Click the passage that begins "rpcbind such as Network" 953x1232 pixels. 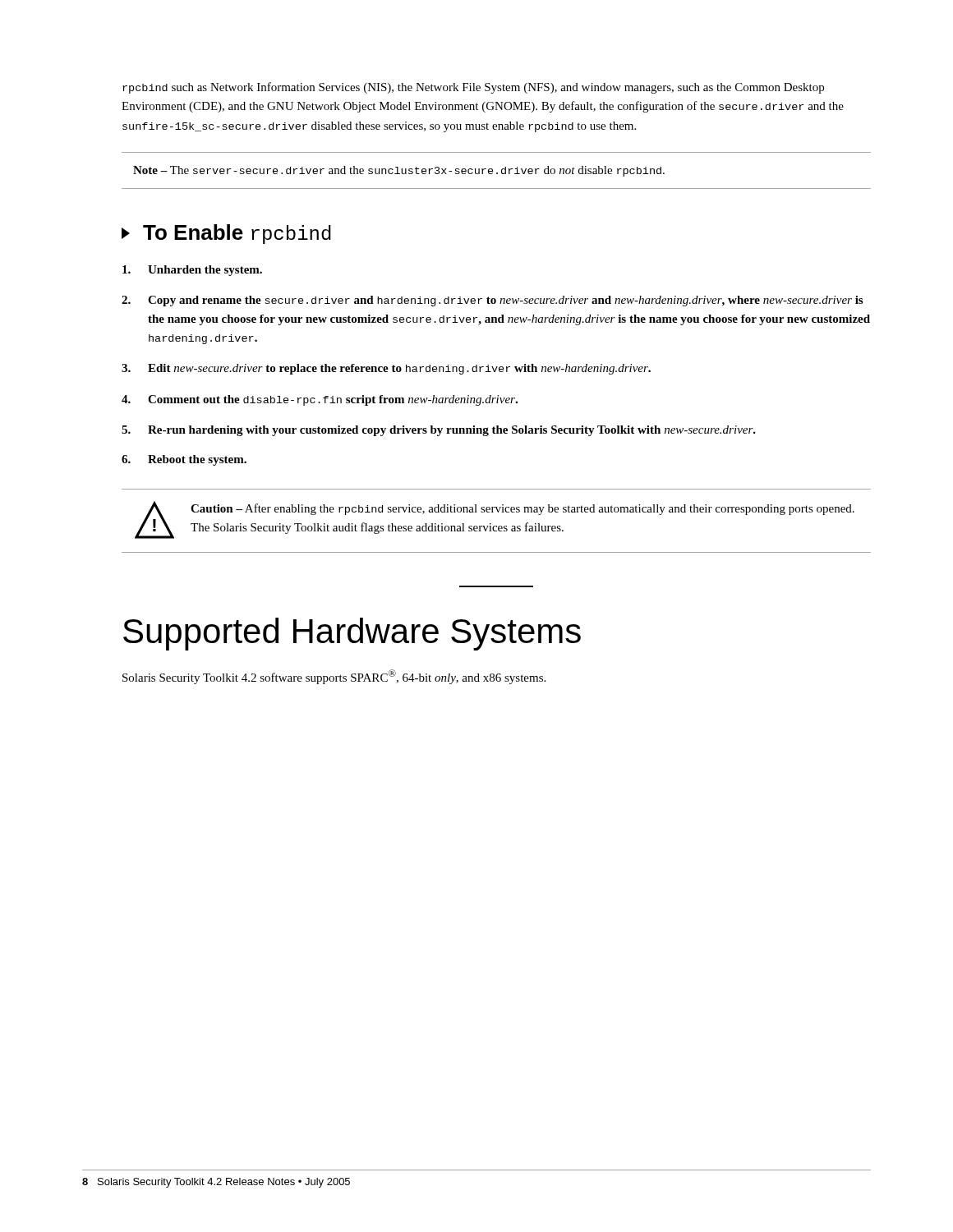click(x=496, y=107)
